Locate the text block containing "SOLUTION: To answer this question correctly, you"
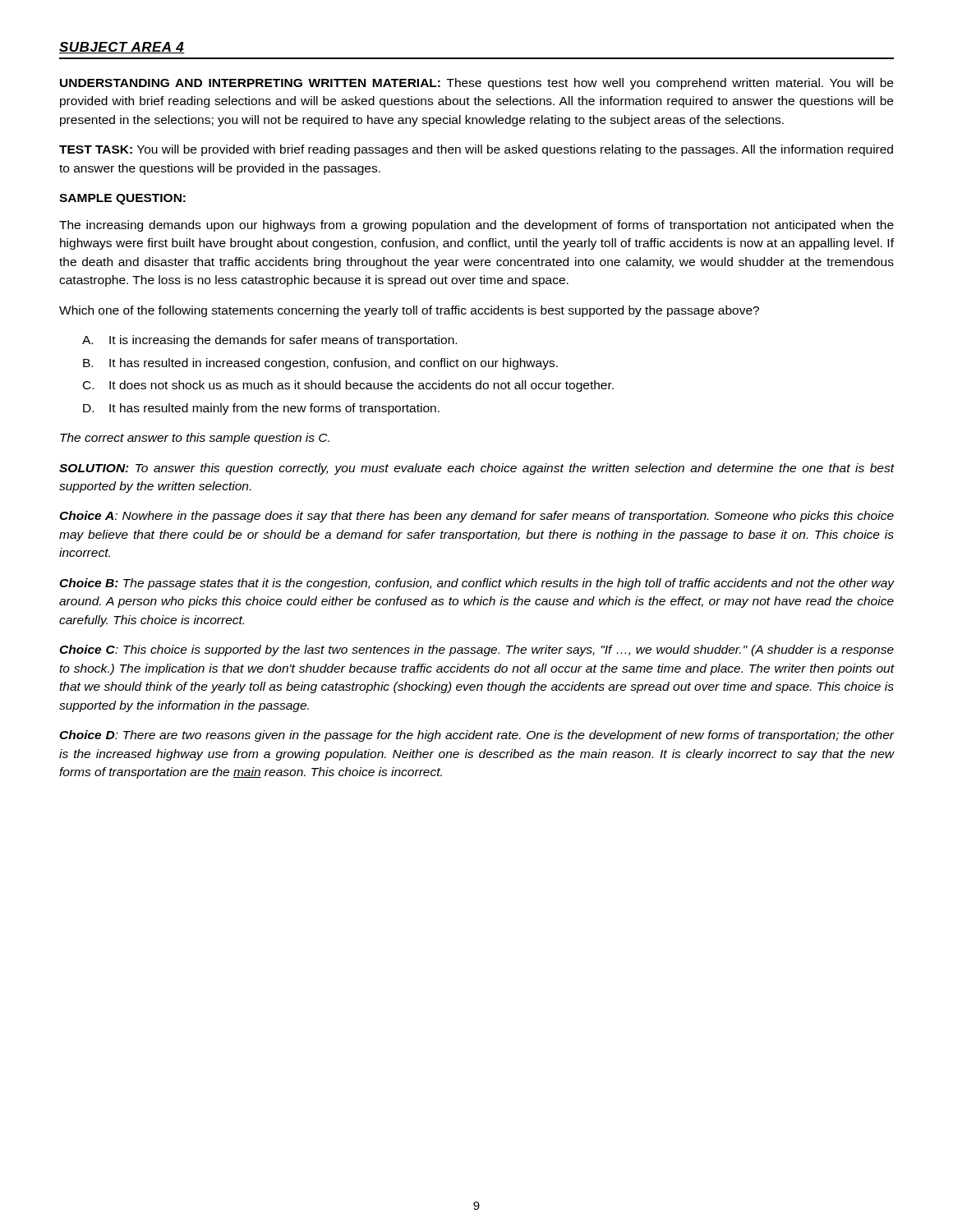The width and height of the screenshot is (953, 1232). click(x=476, y=477)
